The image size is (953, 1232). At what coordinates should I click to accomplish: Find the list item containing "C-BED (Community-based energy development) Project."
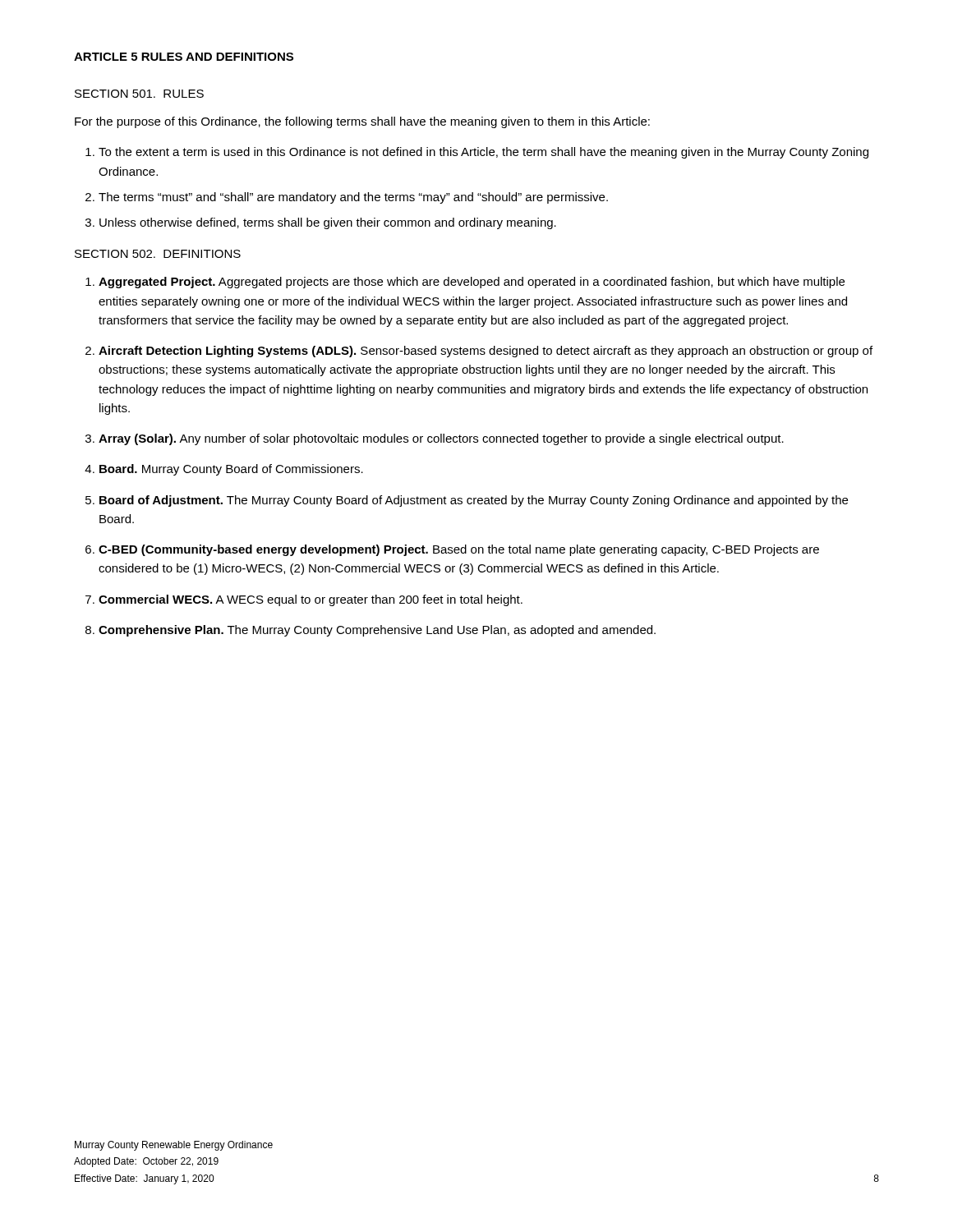(459, 559)
